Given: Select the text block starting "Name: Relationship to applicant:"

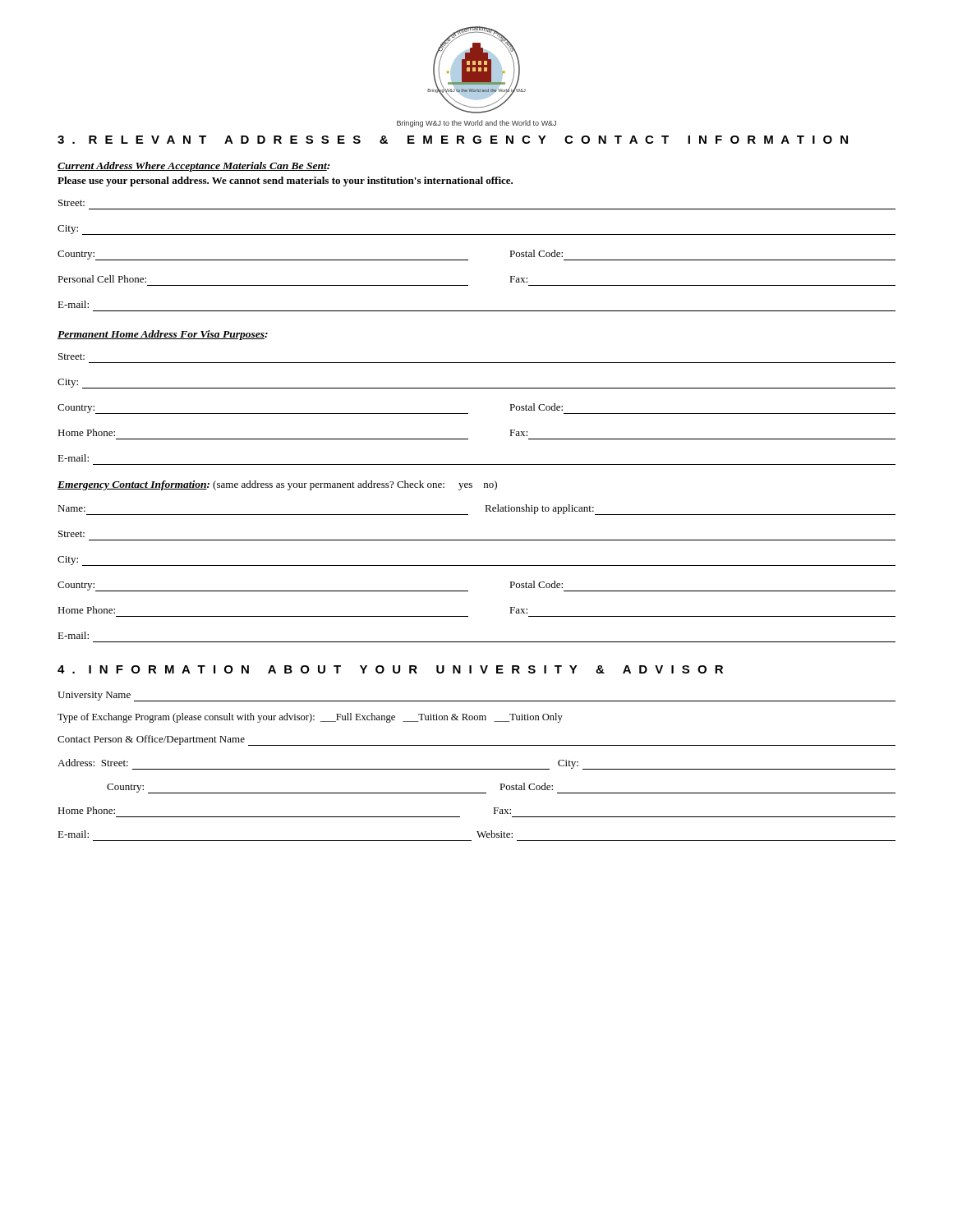Looking at the screenshot, I should click(x=476, y=508).
